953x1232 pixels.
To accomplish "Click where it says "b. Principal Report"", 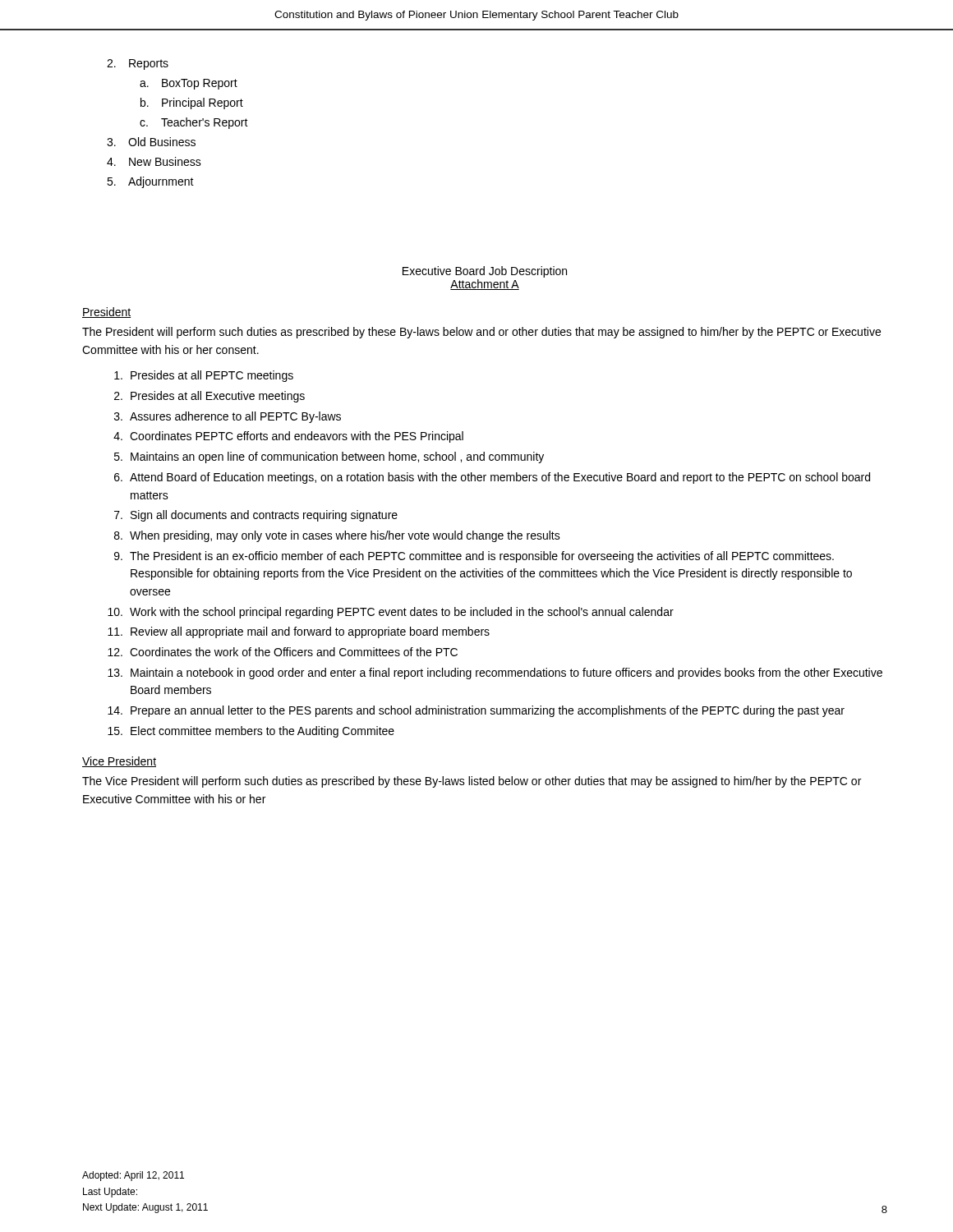I will tap(191, 103).
